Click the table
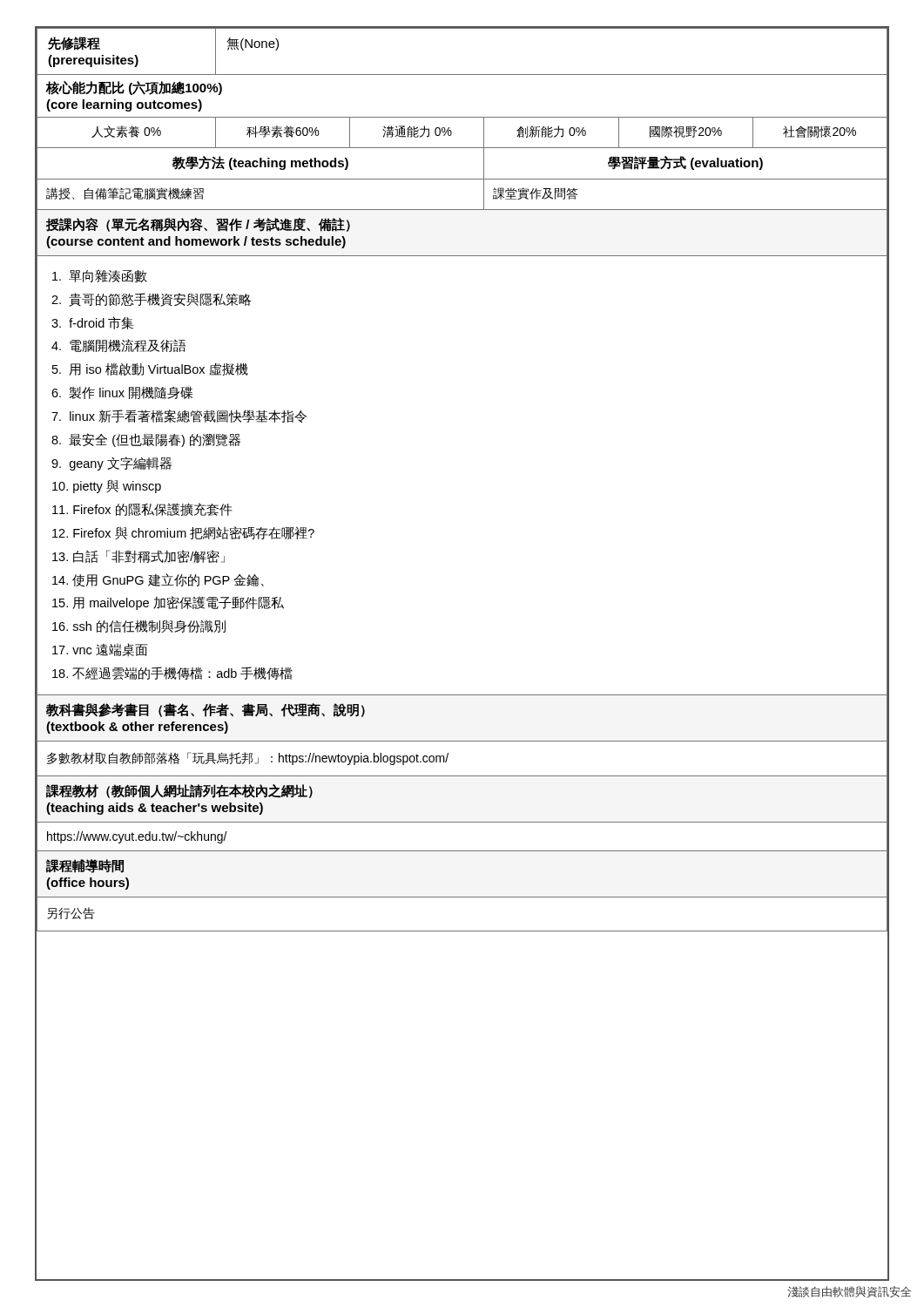This screenshot has height=1307, width=924. (x=462, y=51)
